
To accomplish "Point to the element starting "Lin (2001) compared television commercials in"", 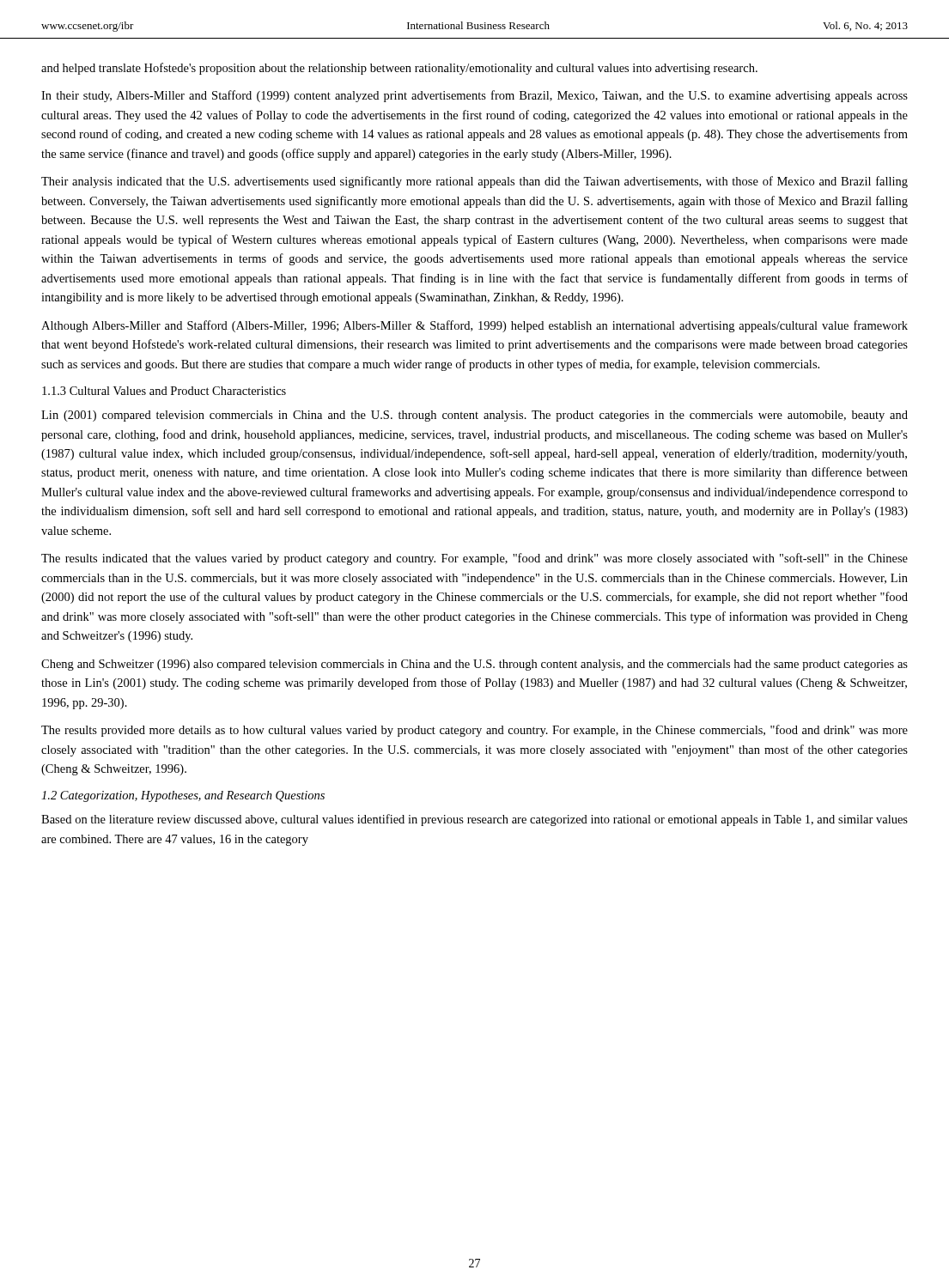I will [x=474, y=473].
